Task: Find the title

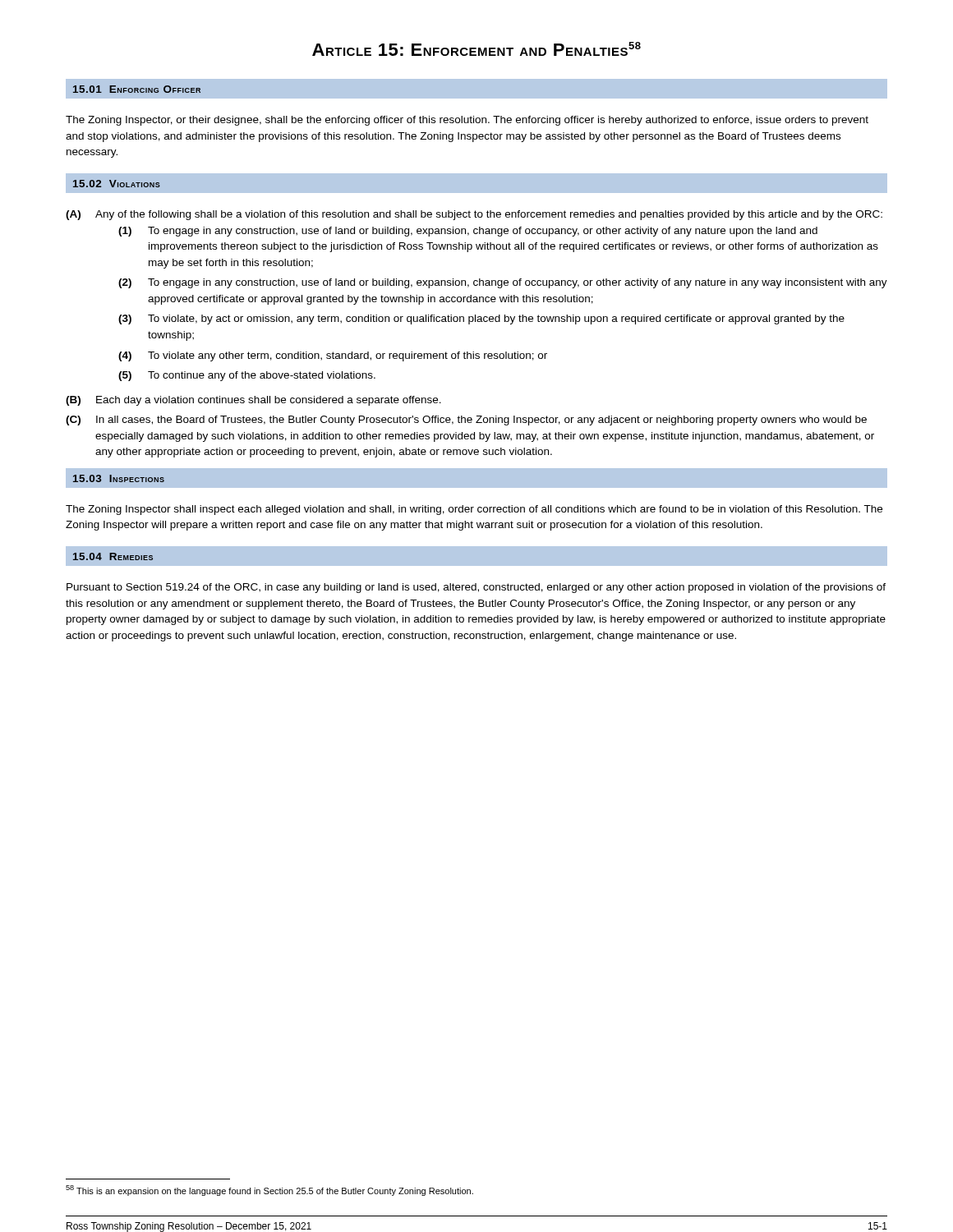Action: [476, 50]
